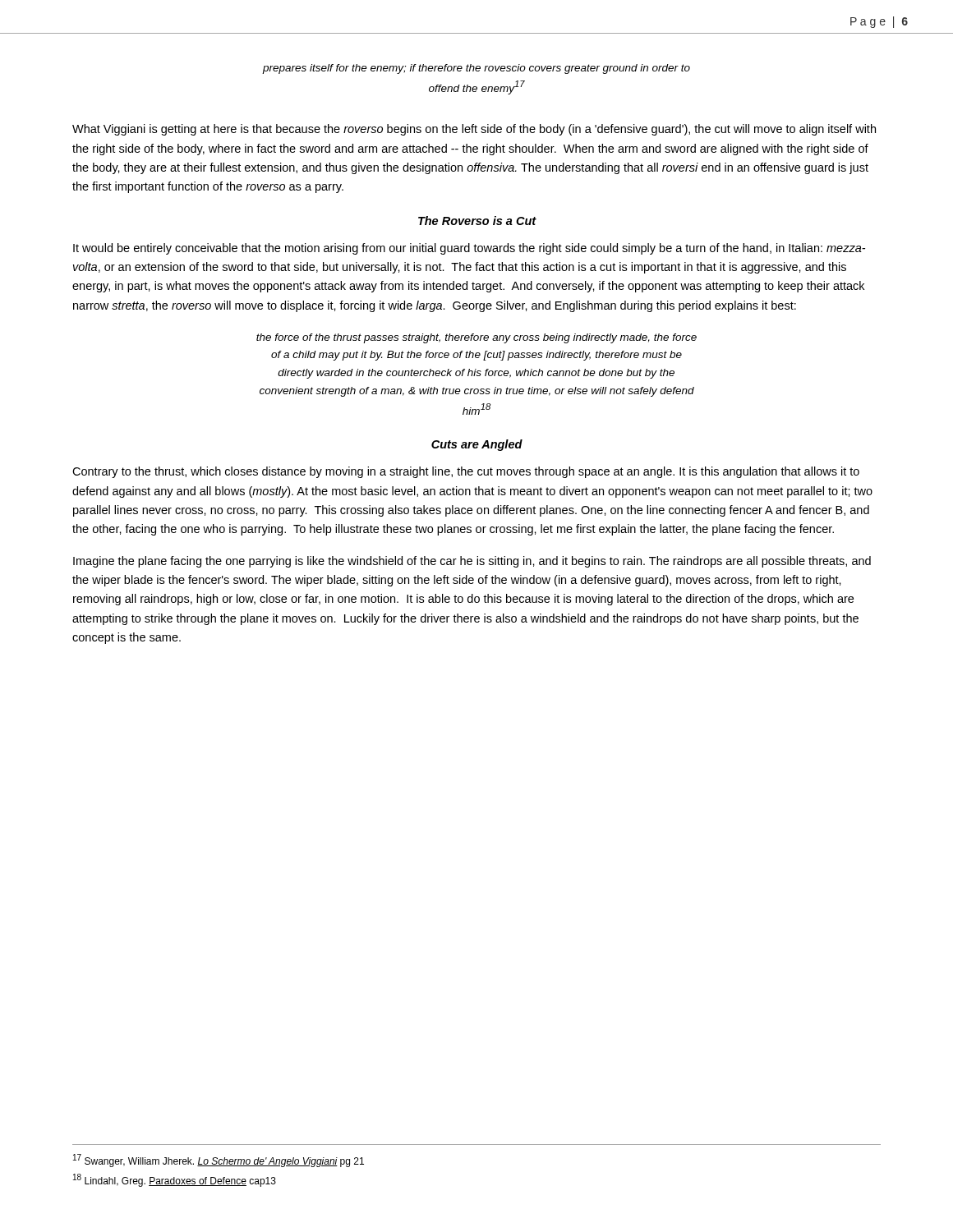Select the region starting "17 Swanger, William Jherek. Lo Schermo"
Image resolution: width=953 pixels, height=1232 pixels.
[218, 1160]
